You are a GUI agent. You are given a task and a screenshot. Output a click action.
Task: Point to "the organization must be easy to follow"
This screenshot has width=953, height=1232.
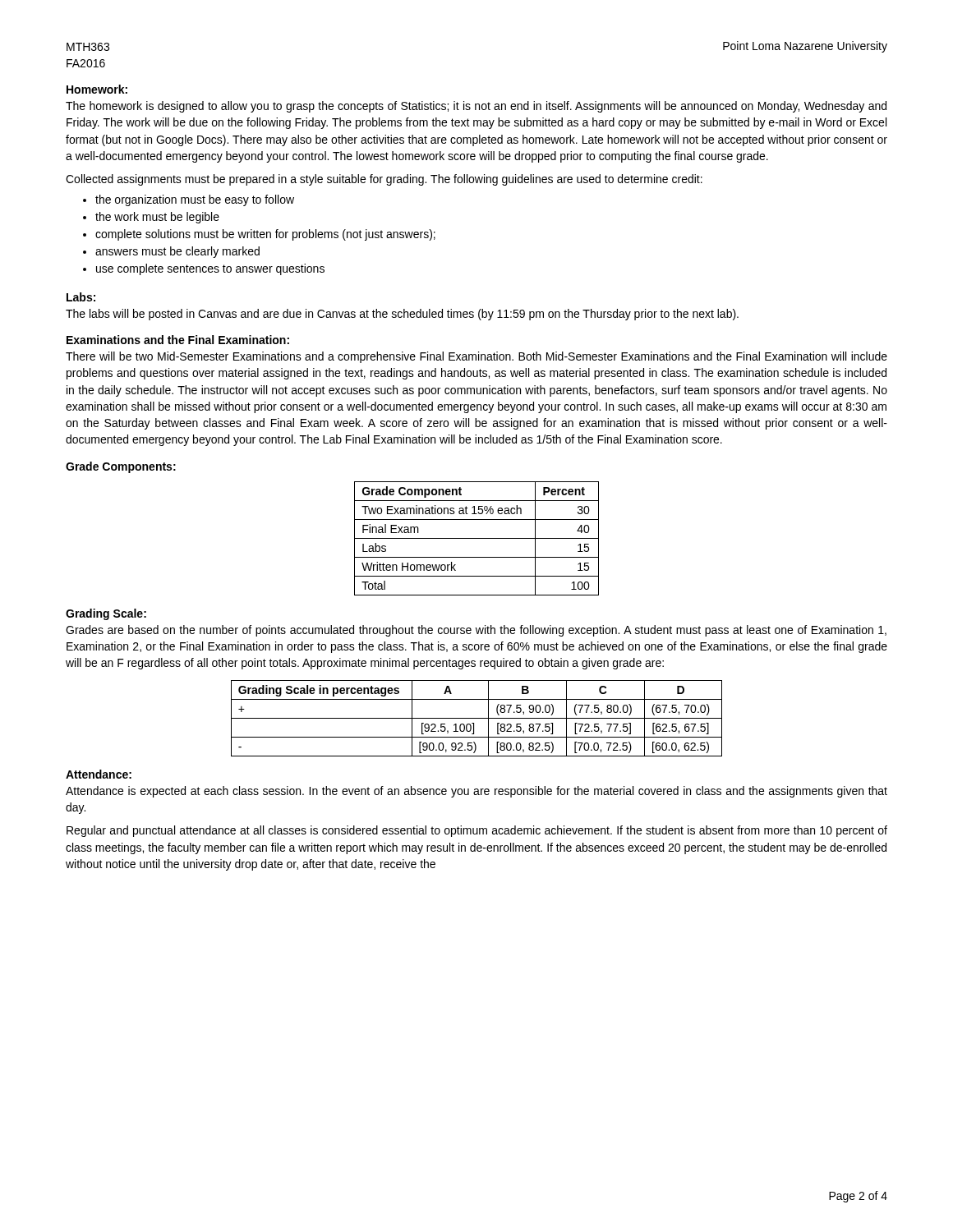pos(195,199)
